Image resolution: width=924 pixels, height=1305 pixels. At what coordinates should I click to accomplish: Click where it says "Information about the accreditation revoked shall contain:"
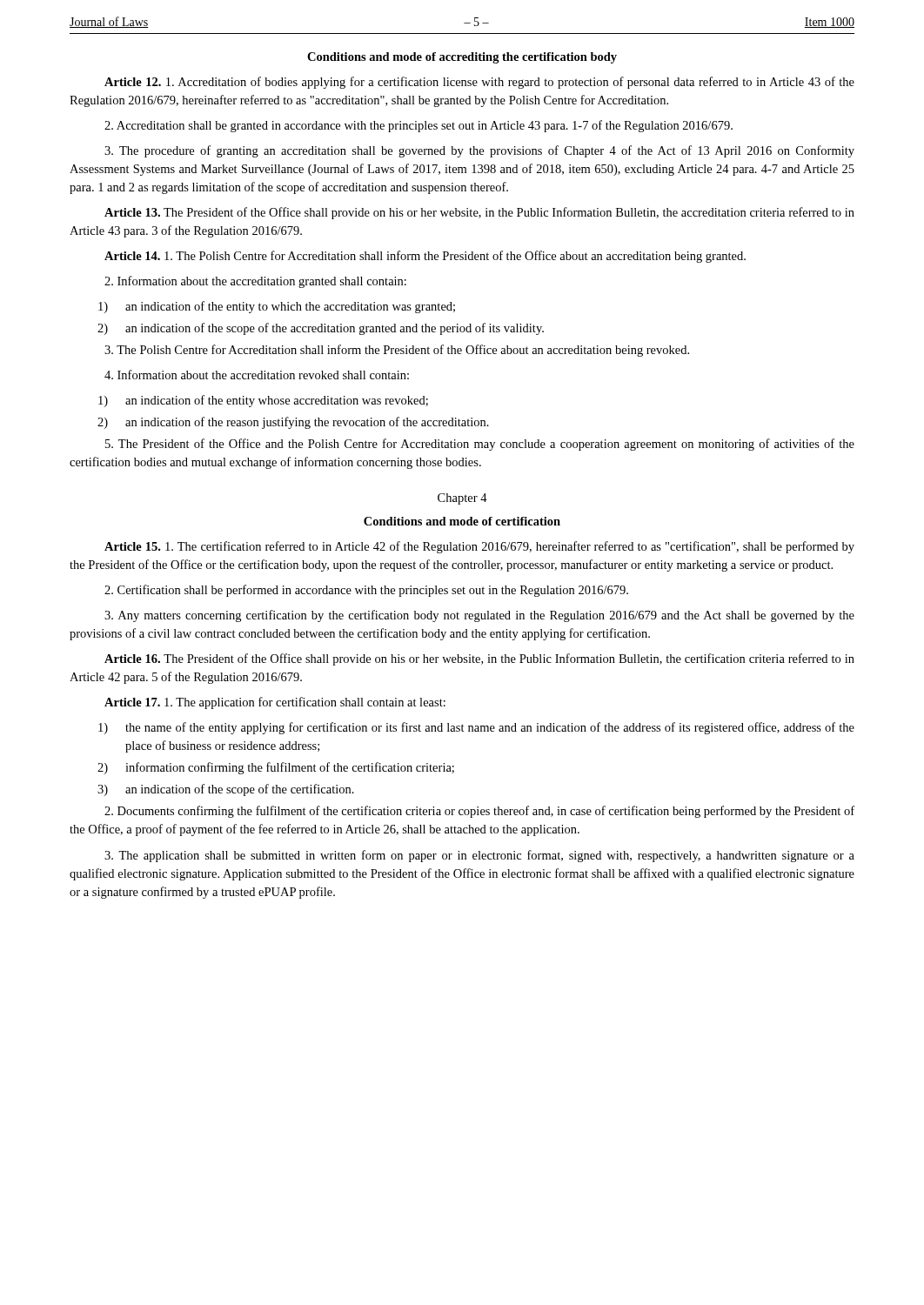pos(257,375)
